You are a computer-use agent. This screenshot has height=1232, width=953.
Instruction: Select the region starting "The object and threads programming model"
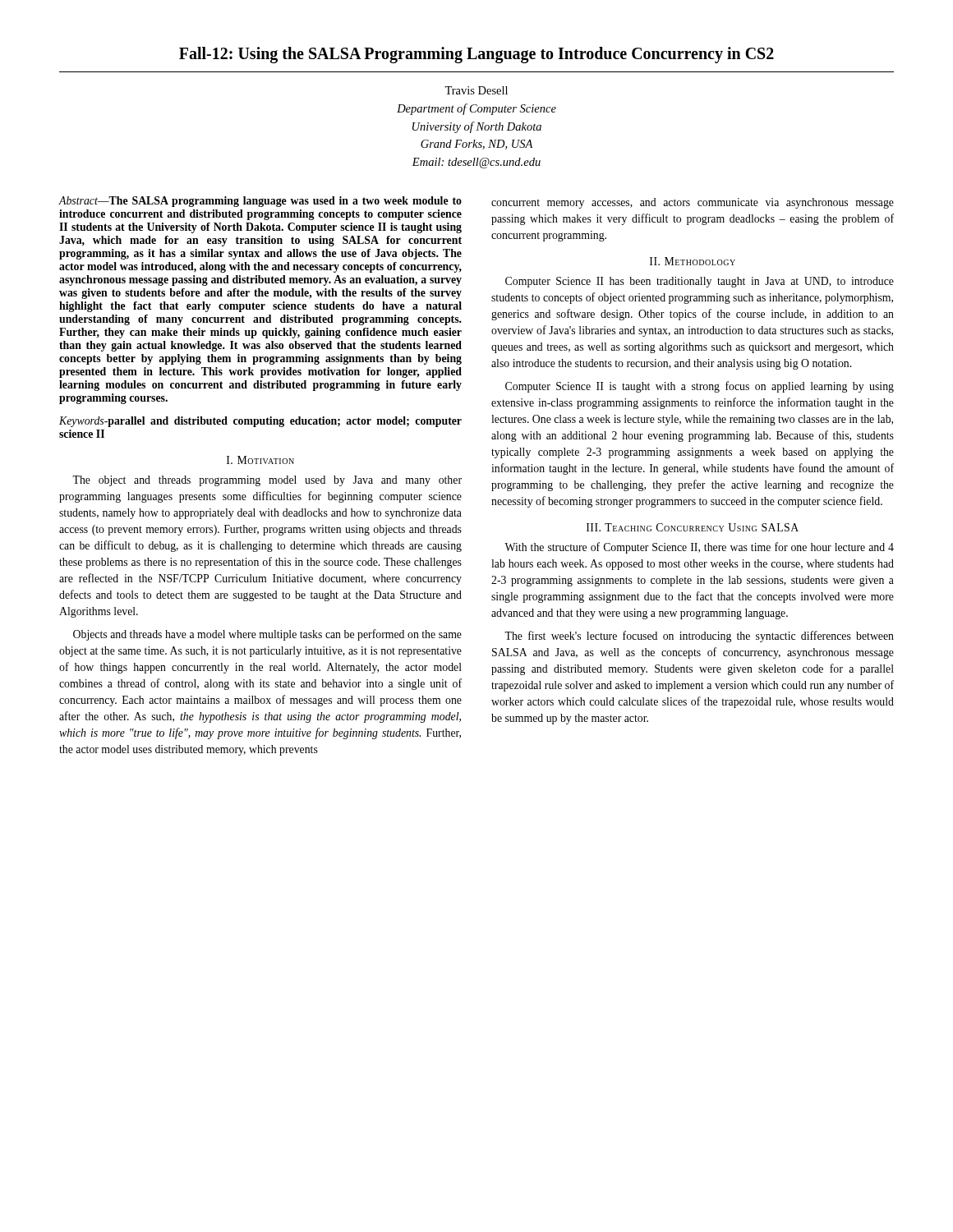coord(260,546)
